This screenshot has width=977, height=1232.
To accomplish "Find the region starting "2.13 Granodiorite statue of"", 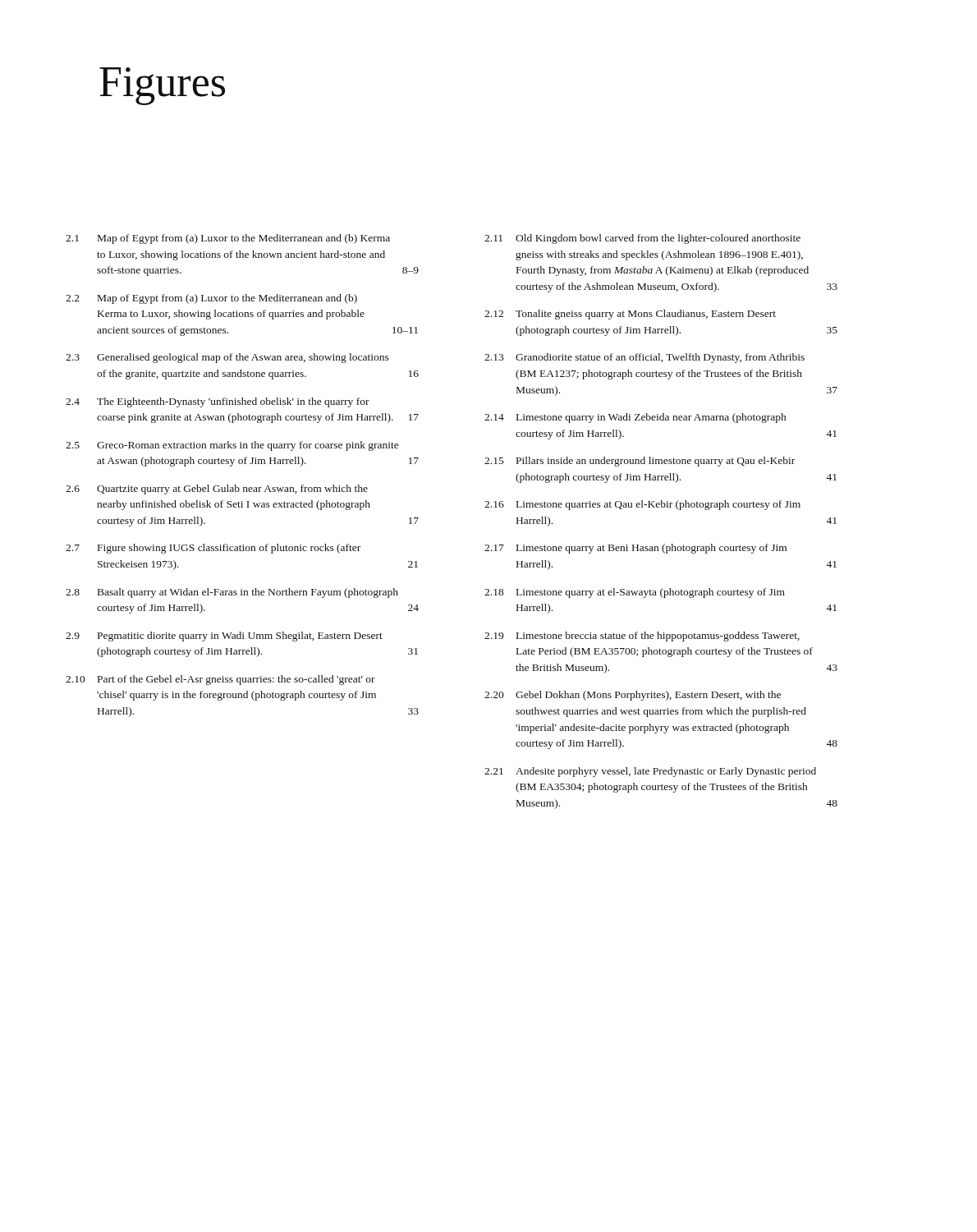I will [661, 373].
